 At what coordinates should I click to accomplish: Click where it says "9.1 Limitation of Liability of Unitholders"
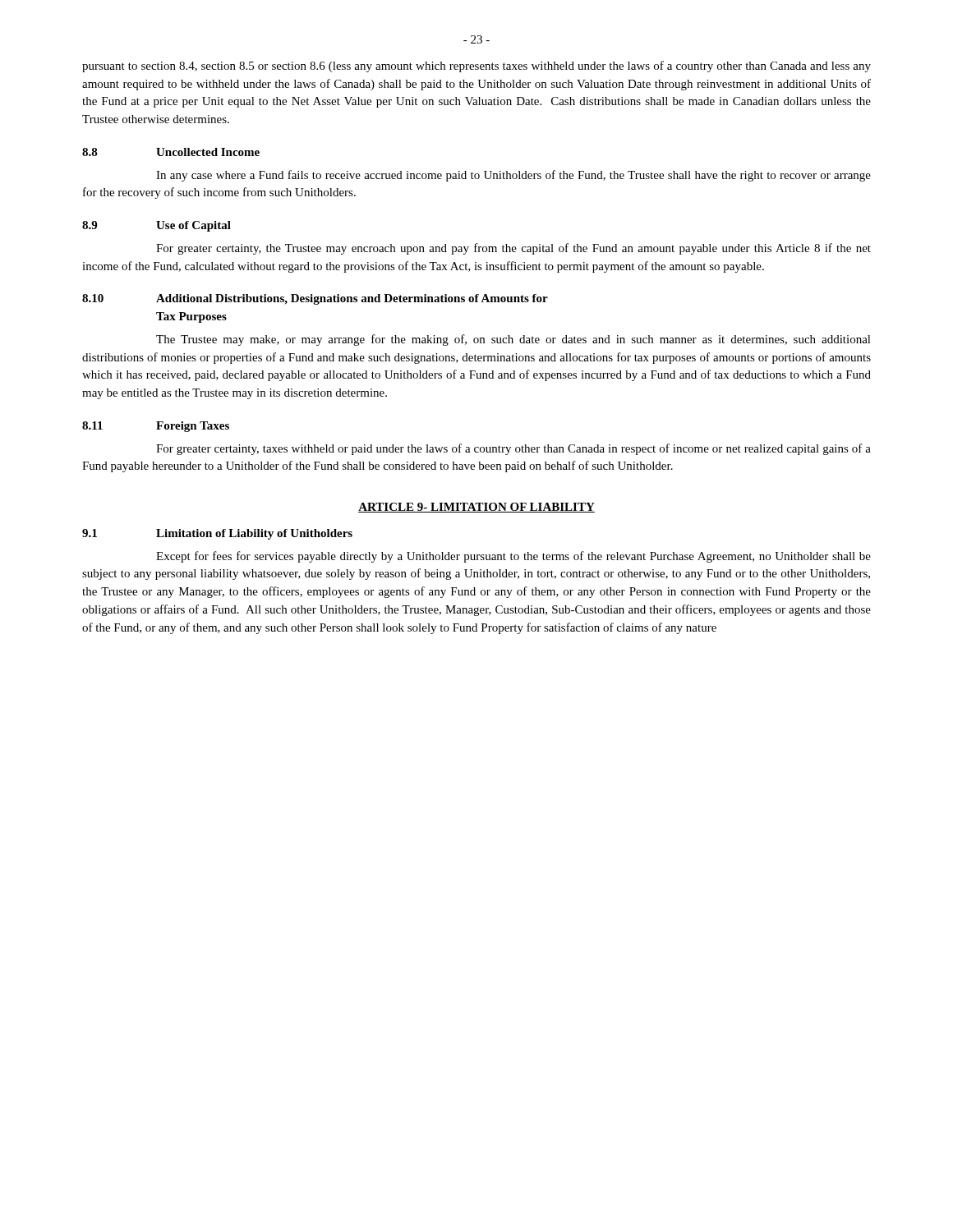click(217, 534)
